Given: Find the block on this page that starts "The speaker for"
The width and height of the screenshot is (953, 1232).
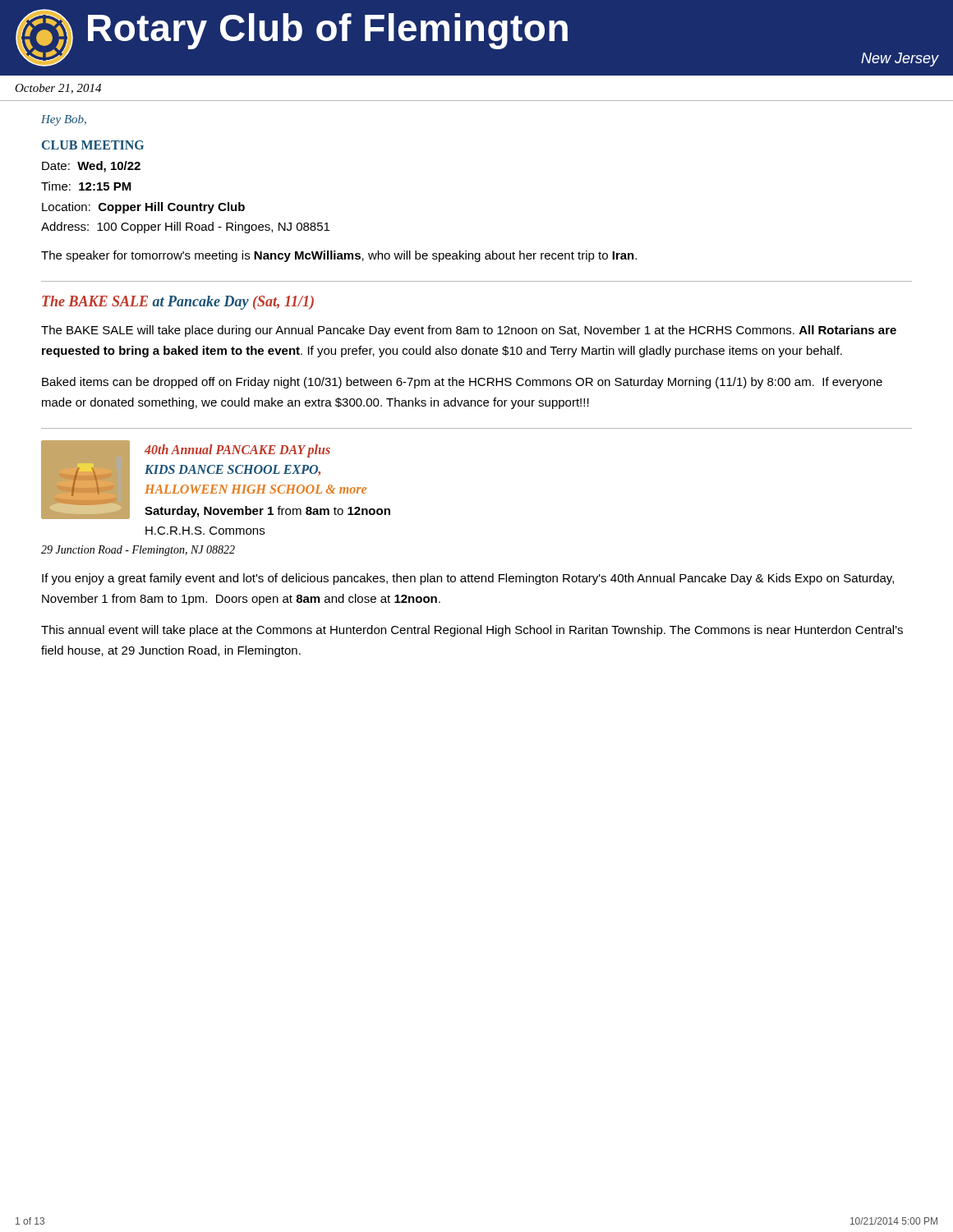Looking at the screenshot, I should 339,255.
